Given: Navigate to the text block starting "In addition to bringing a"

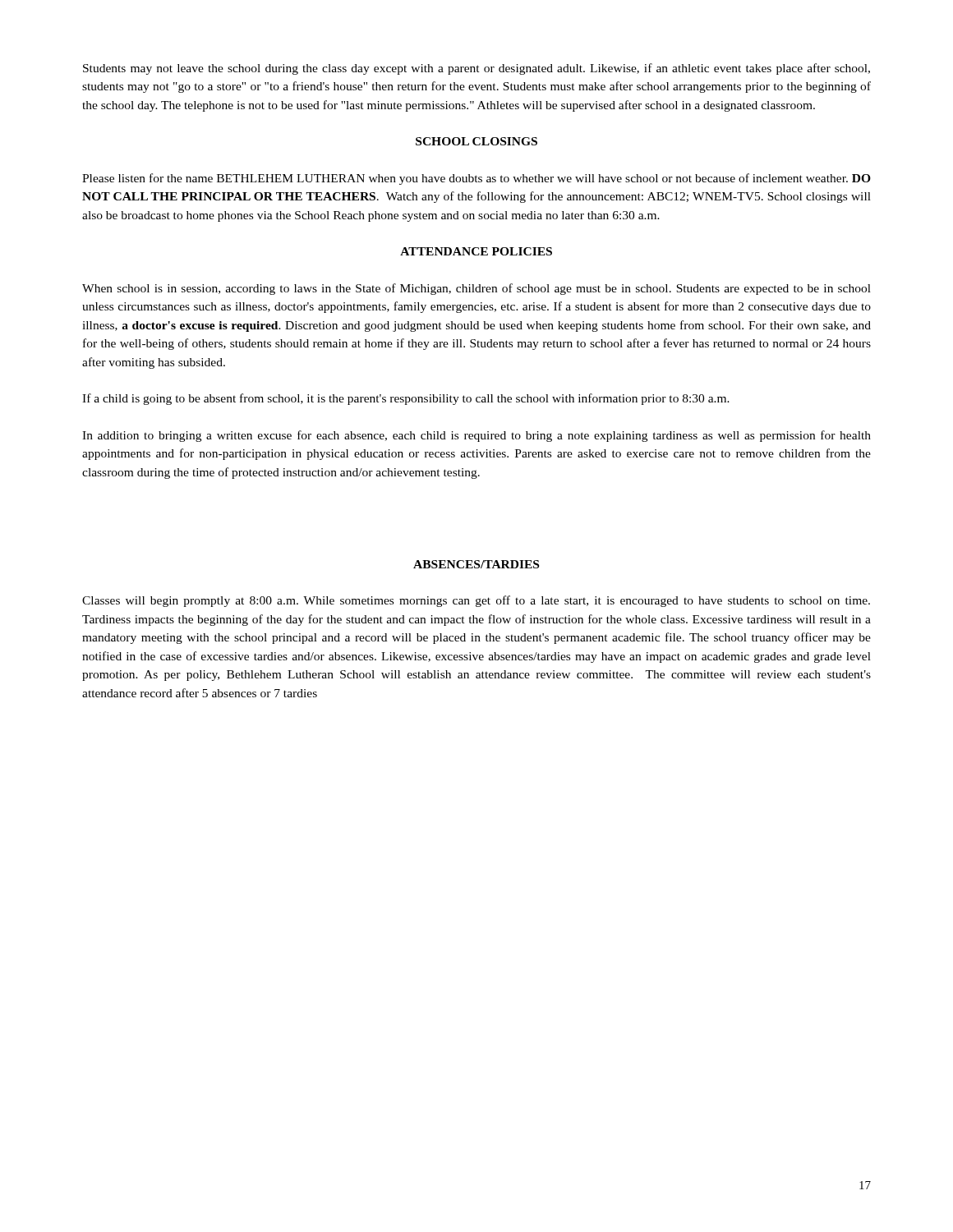Looking at the screenshot, I should click(476, 454).
